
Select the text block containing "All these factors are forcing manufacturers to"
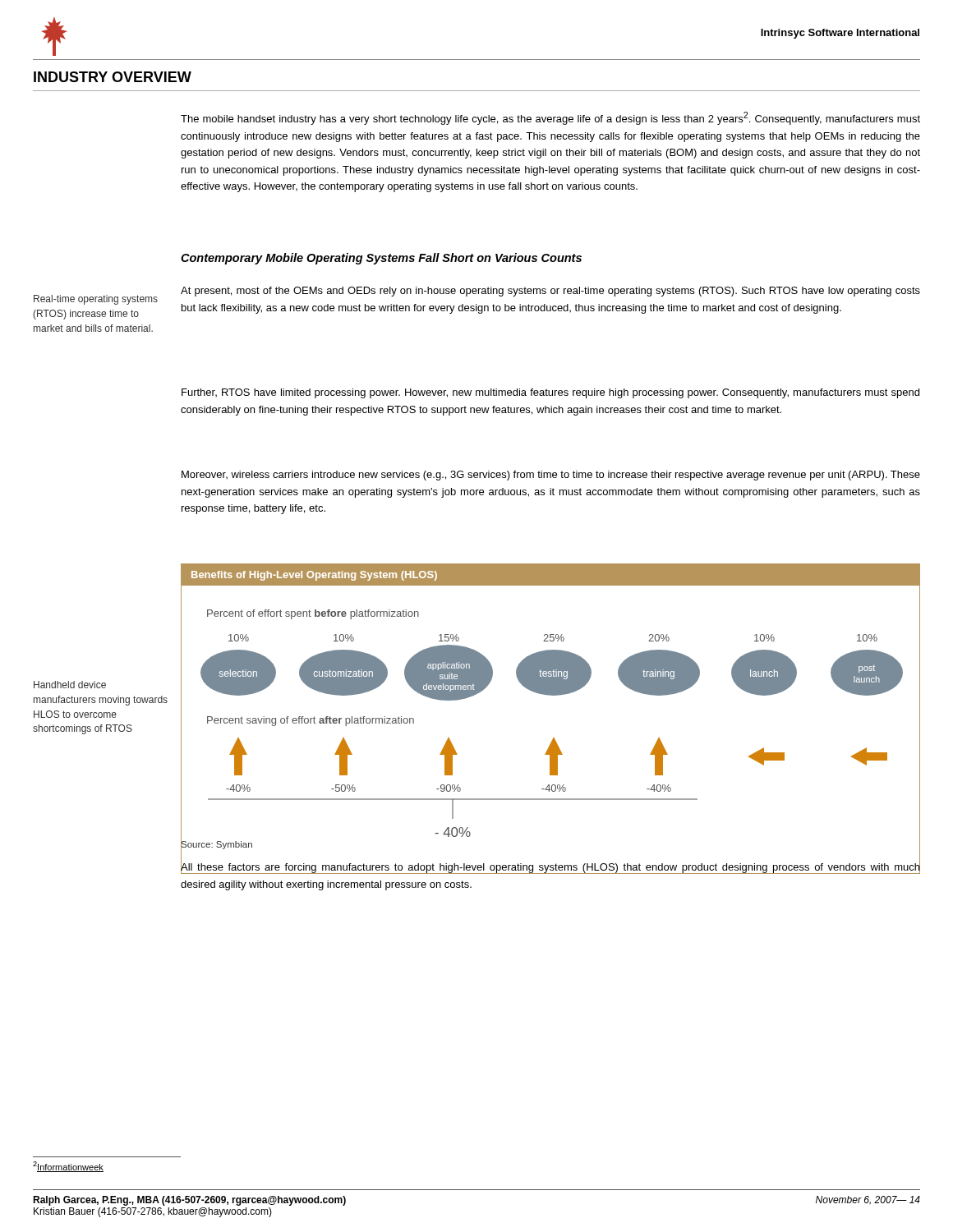tap(550, 875)
